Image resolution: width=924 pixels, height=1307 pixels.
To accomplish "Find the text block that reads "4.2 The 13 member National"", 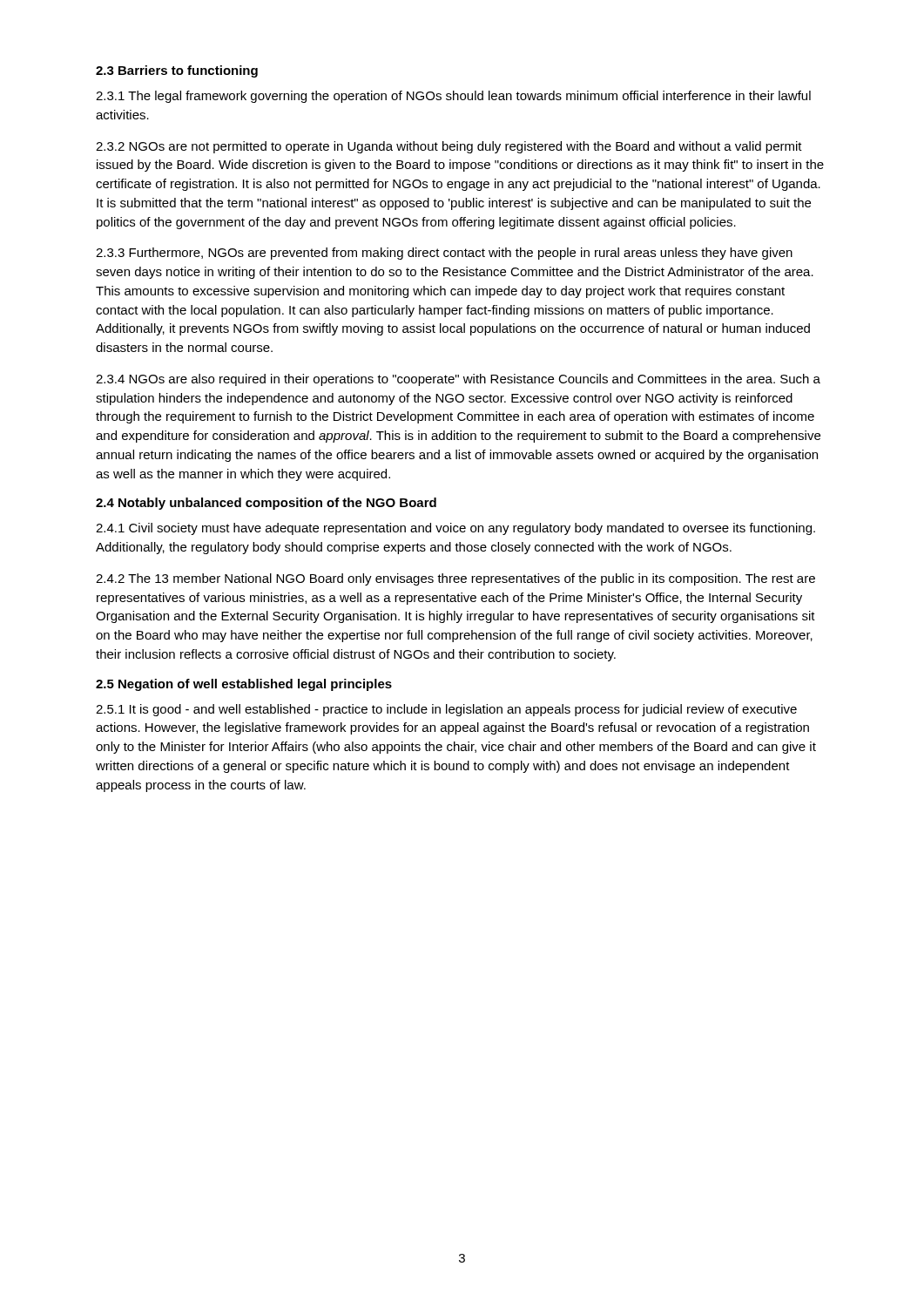I will click(x=456, y=616).
